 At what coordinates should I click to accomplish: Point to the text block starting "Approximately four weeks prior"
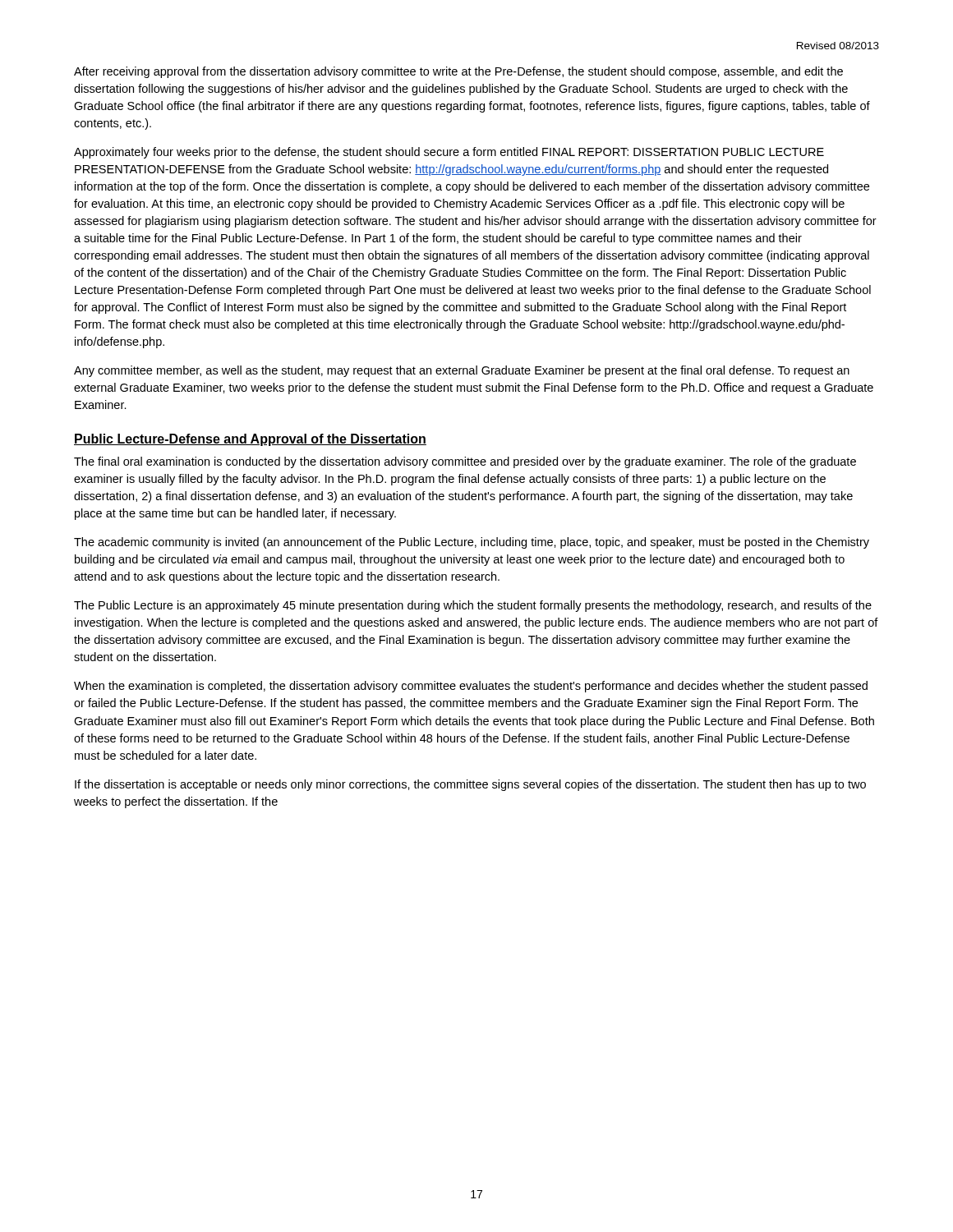tap(476, 247)
